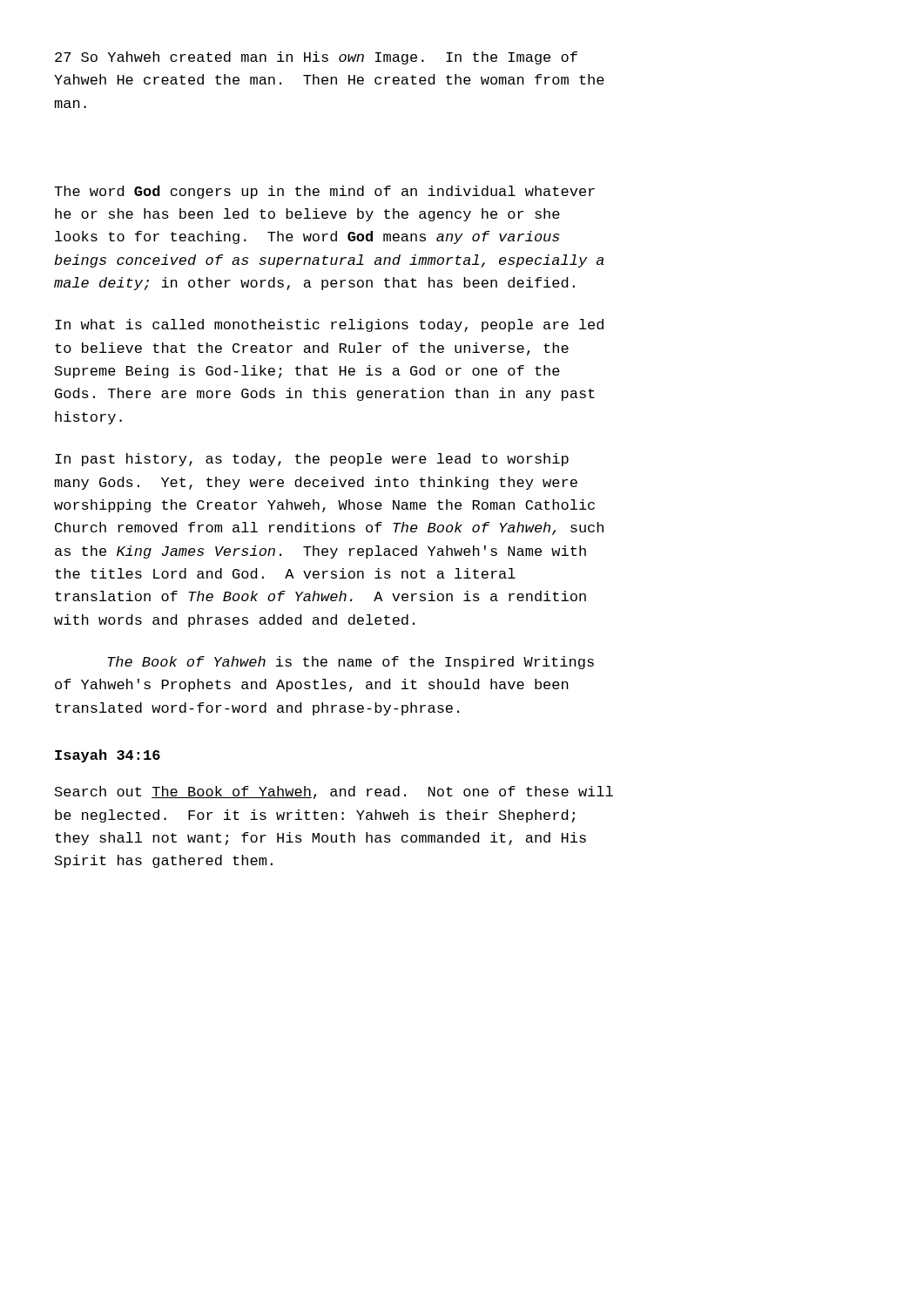Screen dimensions: 1307x924
Task: Point to the block beginning "In what is called monotheistic"
Action: coord(329,372)
